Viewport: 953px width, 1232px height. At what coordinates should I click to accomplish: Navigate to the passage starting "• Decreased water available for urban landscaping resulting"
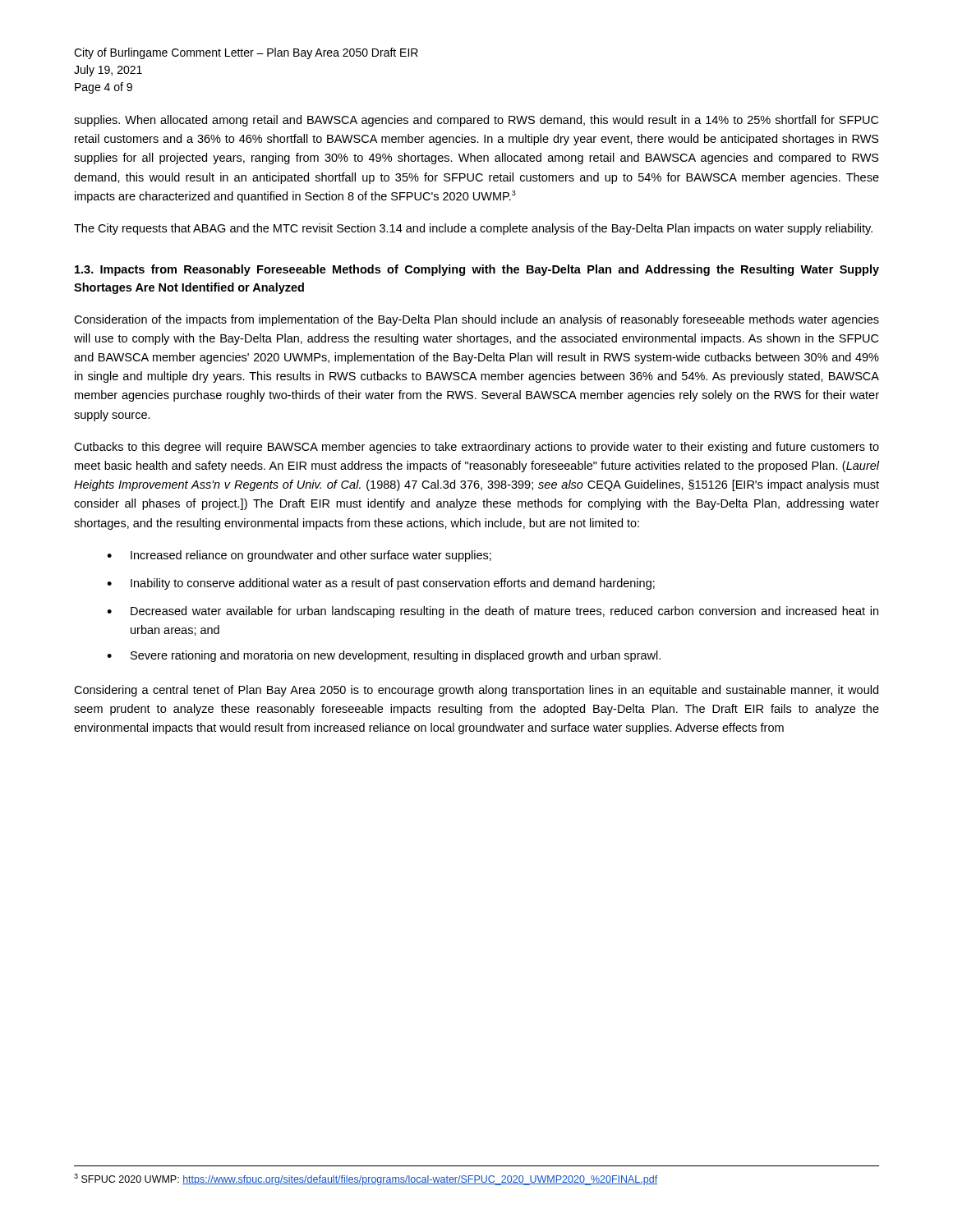[493, 621]
